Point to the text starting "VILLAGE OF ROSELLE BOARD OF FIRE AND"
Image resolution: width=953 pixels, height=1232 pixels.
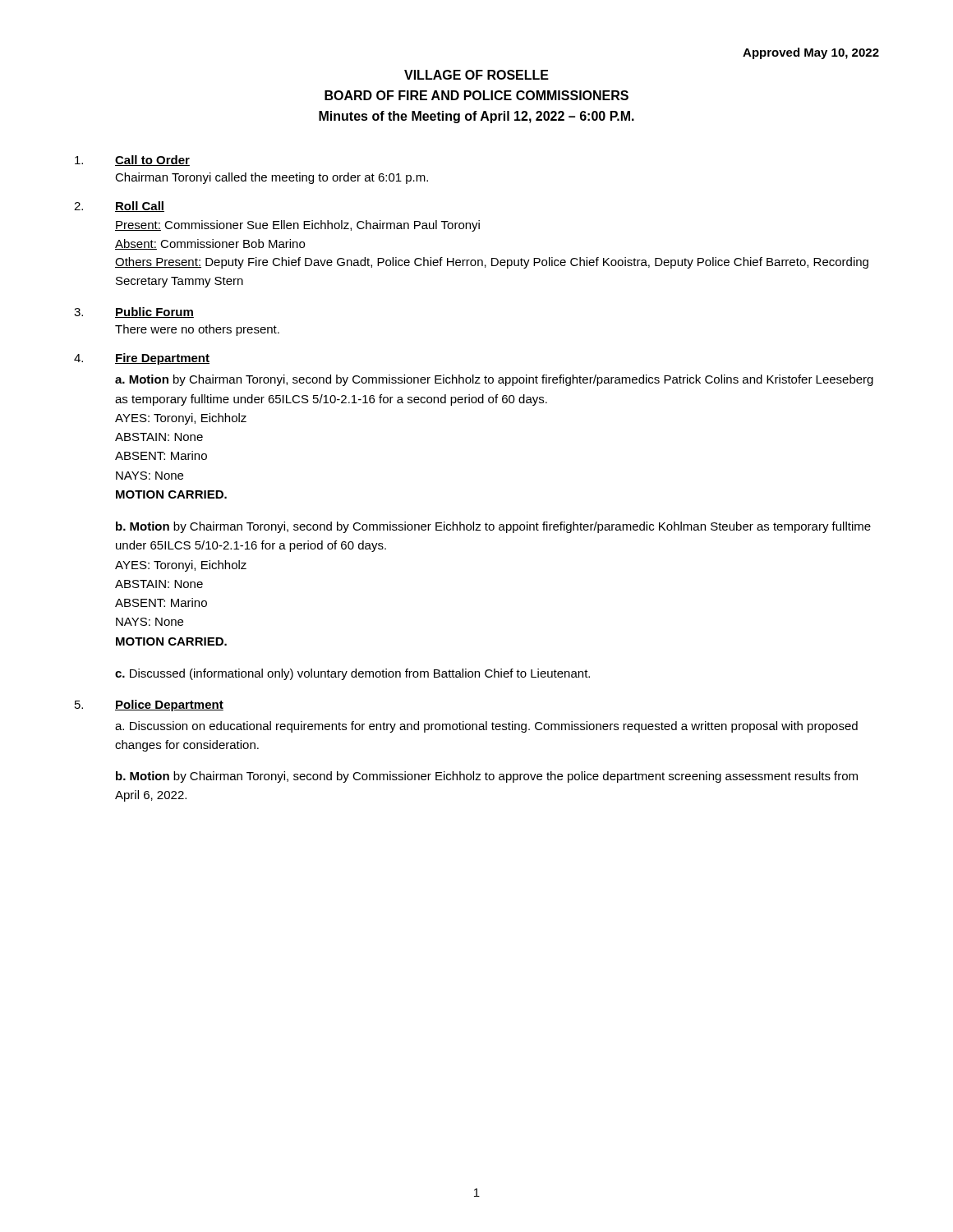(476, 95)
